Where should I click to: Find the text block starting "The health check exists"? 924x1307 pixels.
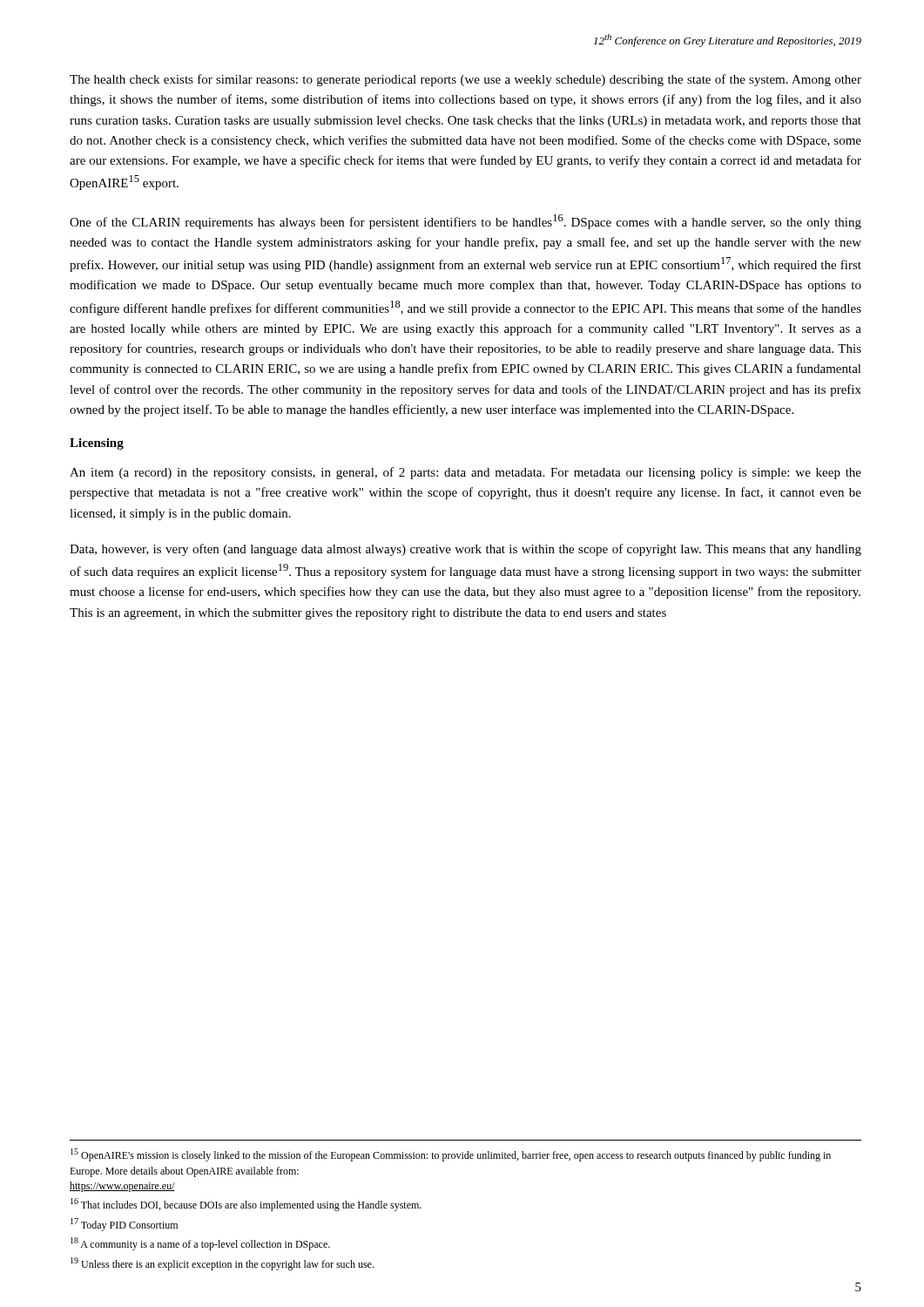pos(465,131)
